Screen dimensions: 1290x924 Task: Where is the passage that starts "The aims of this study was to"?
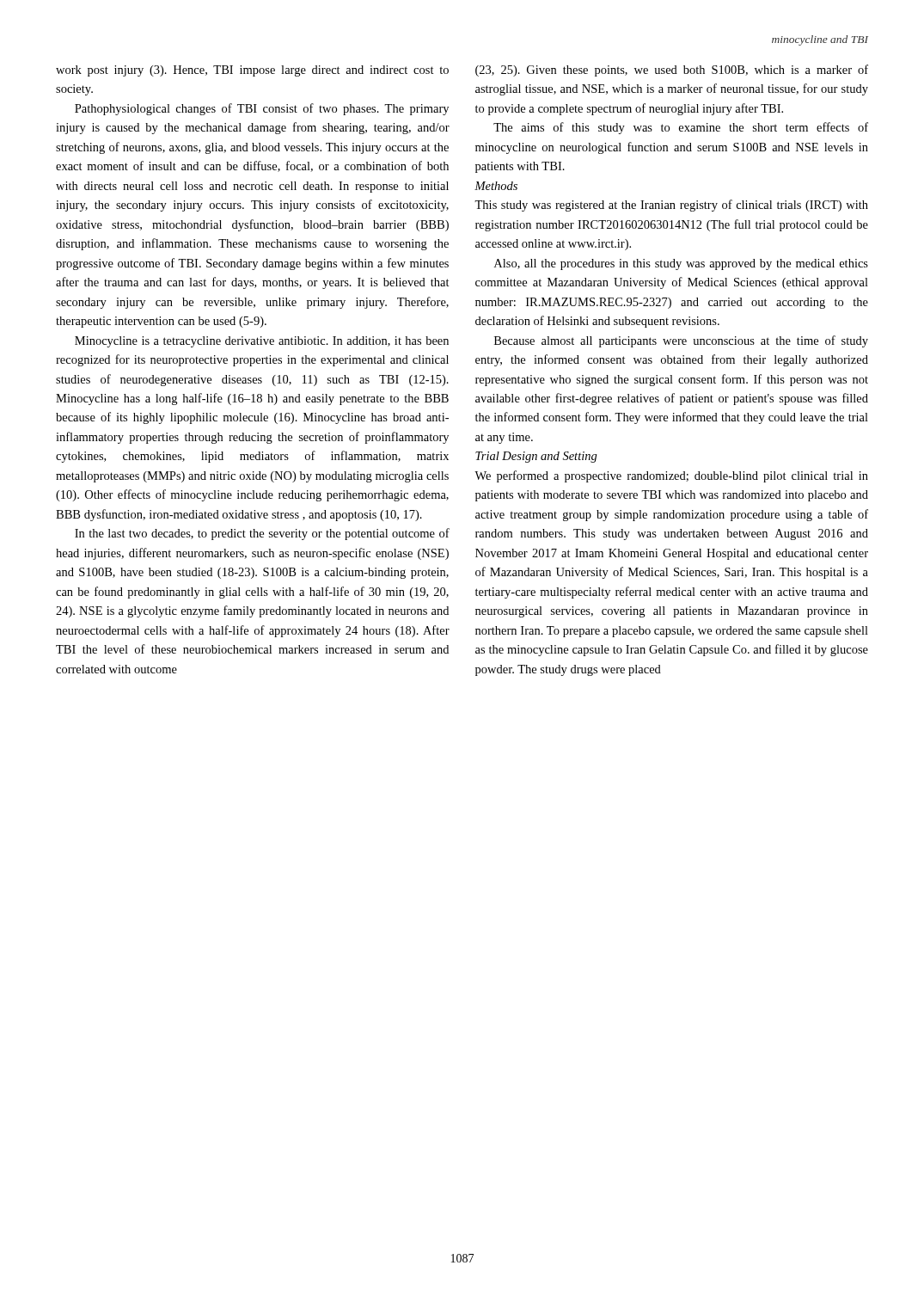672,147
